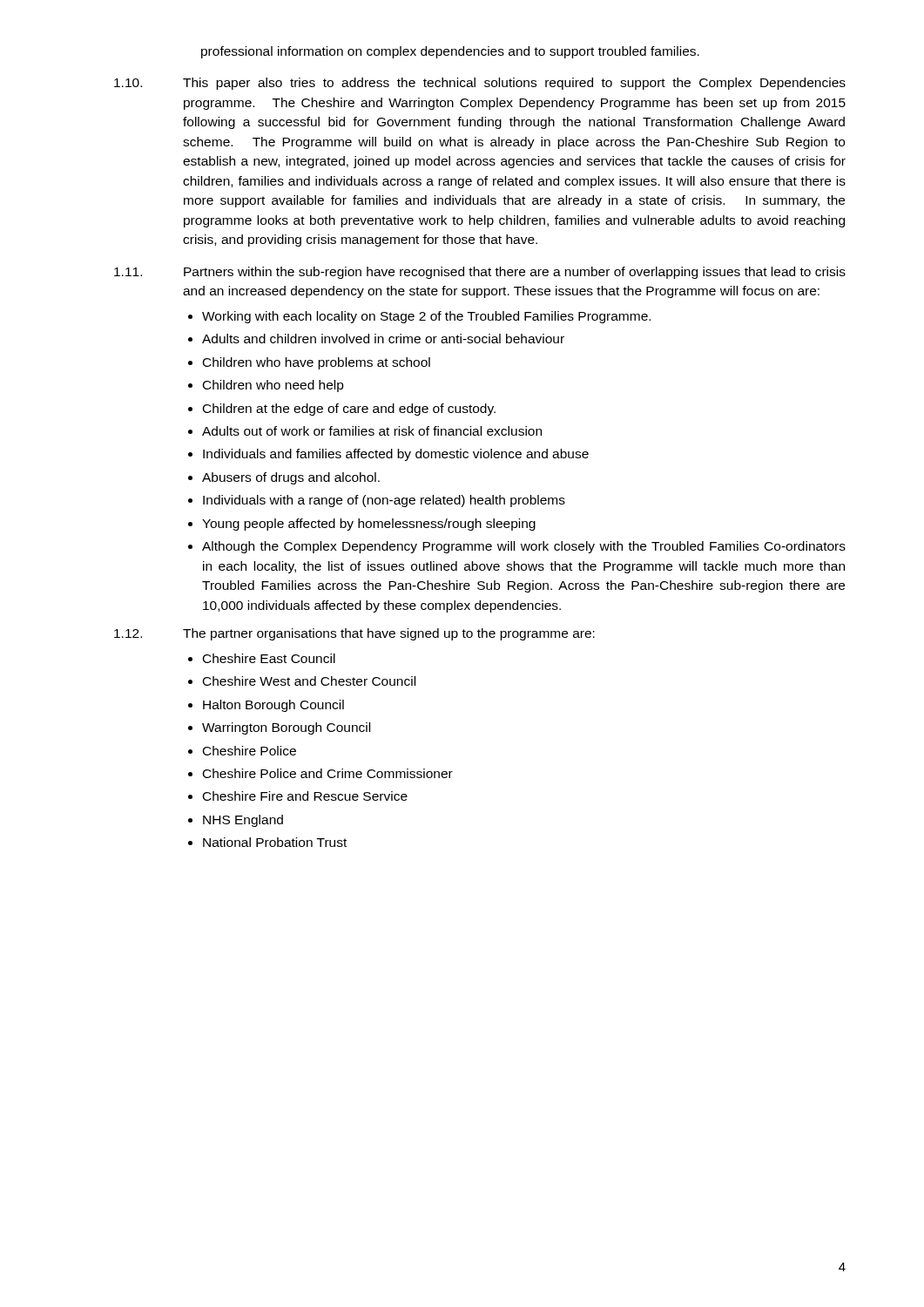Select the block starting "Children who need help"
Viewport: 924px width, 1307px height.
coord(273,385)
